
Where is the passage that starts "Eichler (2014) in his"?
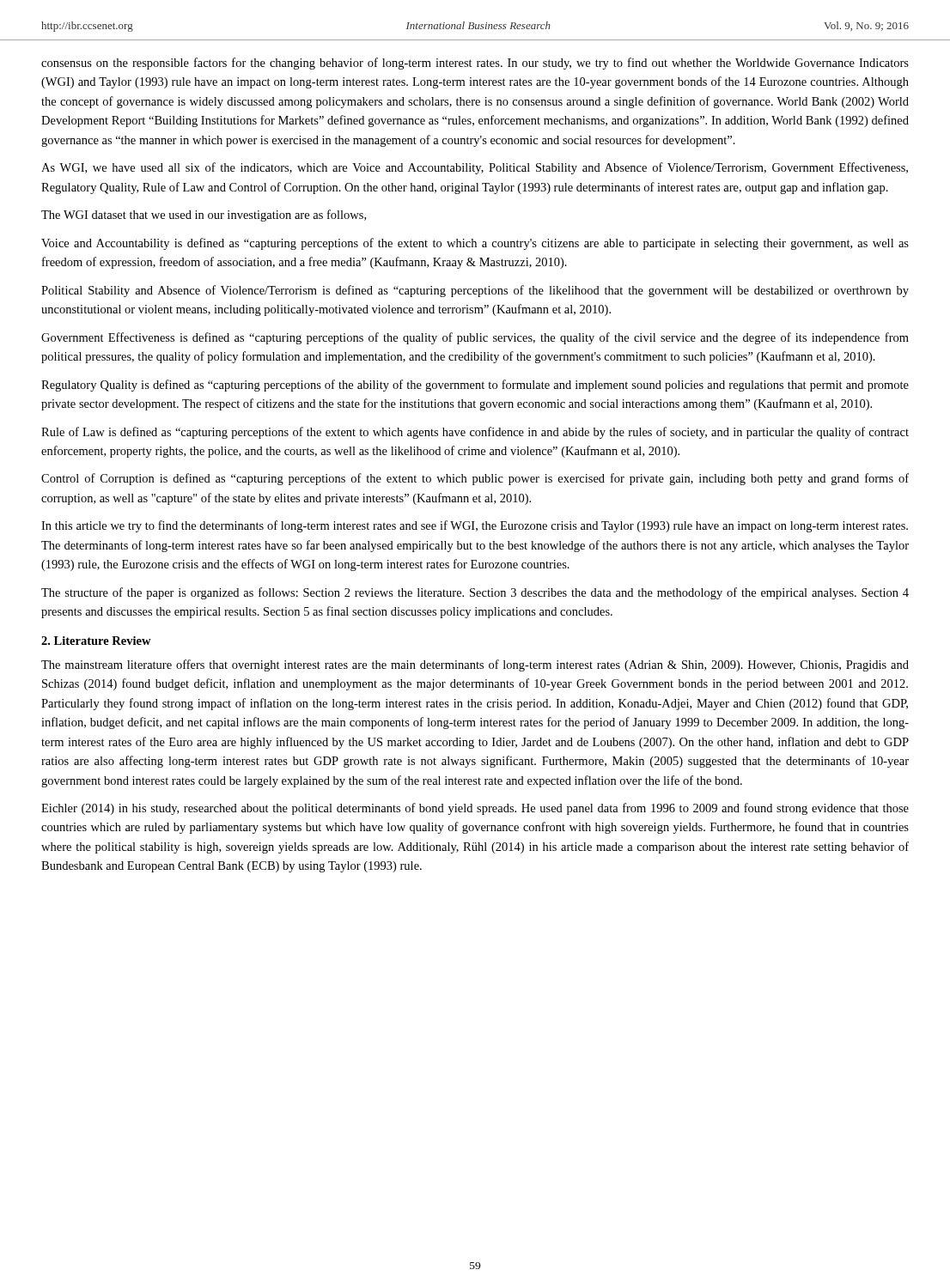pyautogui.click(x=475, y=837)
